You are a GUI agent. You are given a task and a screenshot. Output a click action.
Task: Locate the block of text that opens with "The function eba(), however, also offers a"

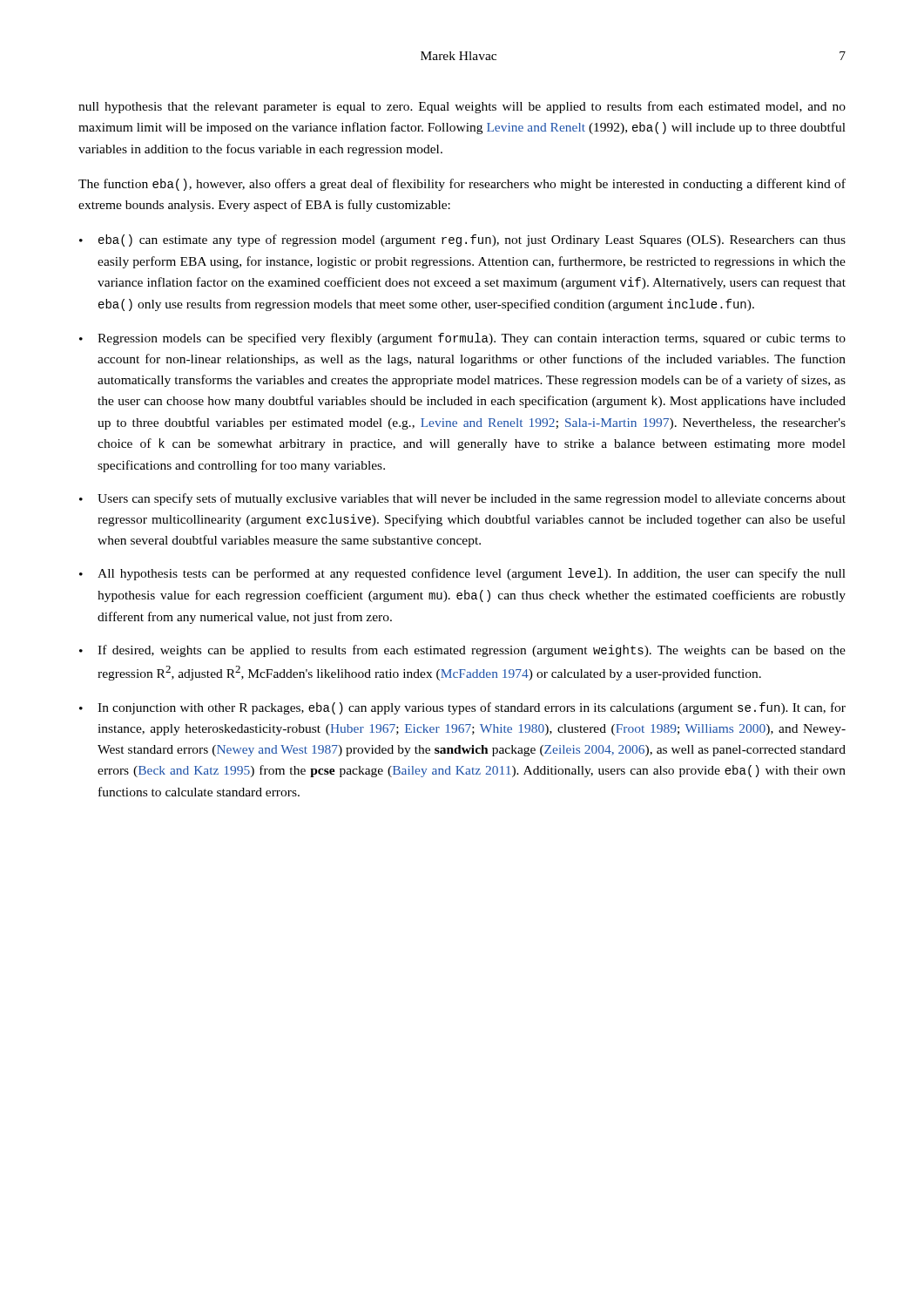tap(462, 194)
